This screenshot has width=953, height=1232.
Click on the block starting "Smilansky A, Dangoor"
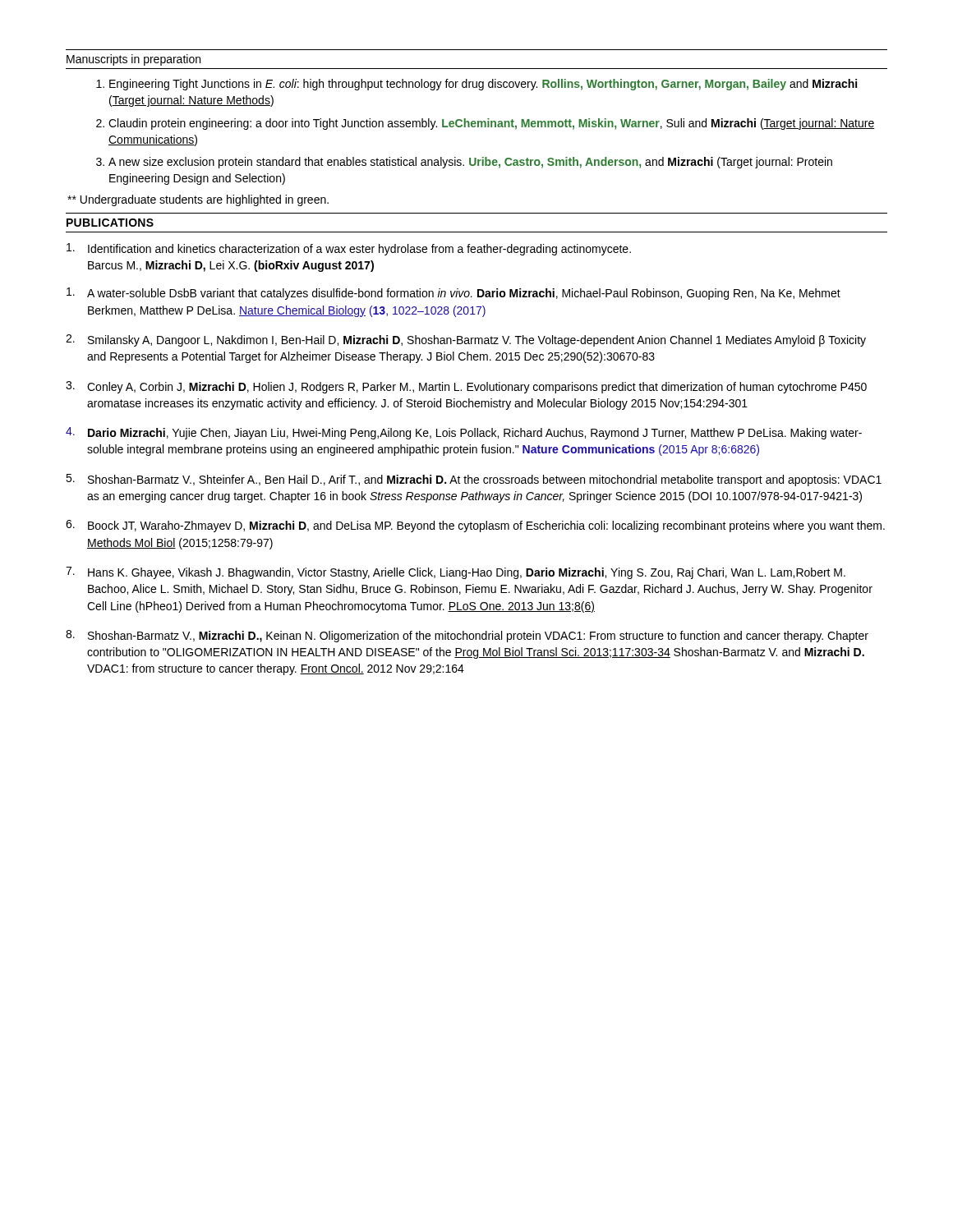477,348
